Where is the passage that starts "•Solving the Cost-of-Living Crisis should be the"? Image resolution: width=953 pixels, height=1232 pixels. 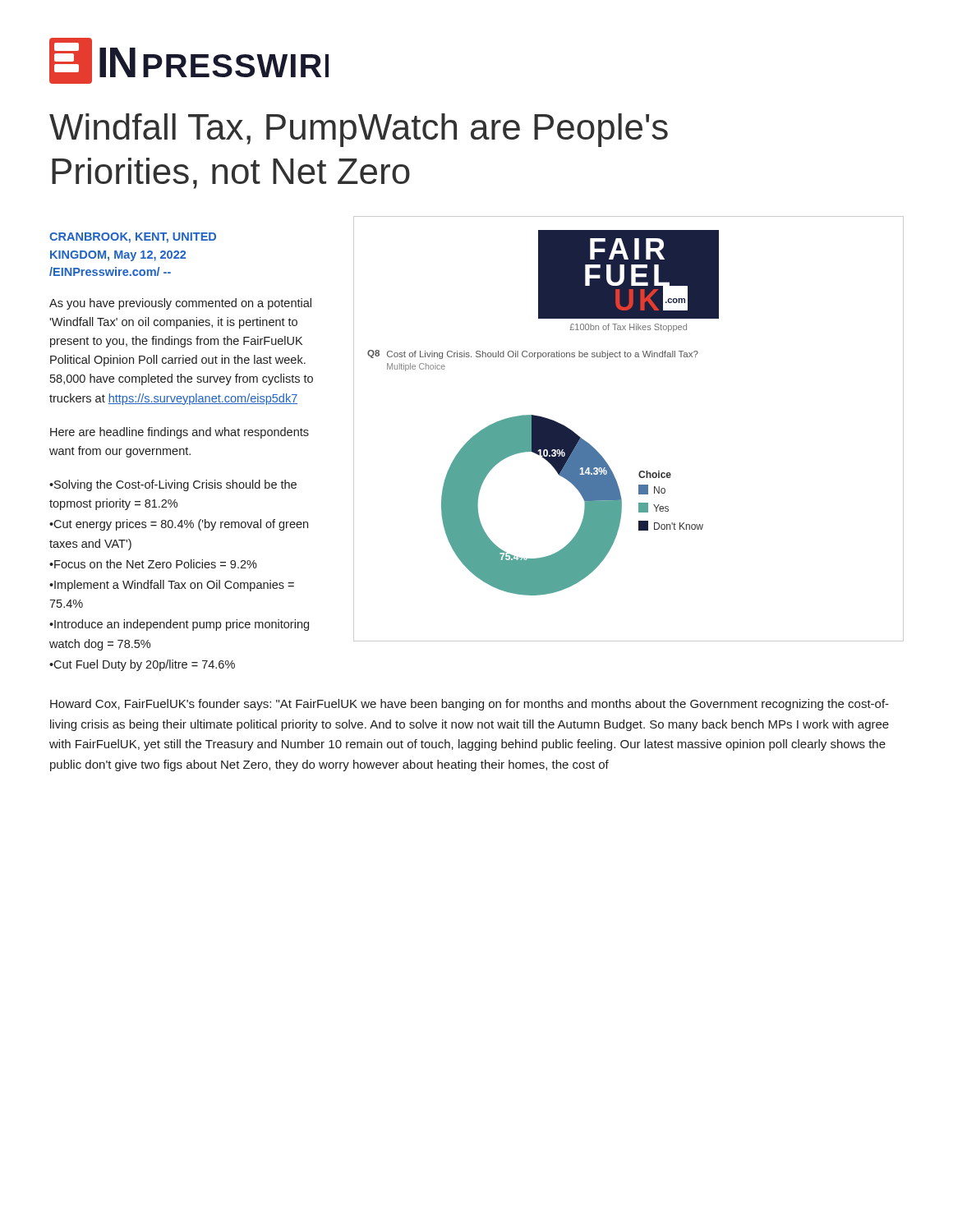click(x=173, y=494)
